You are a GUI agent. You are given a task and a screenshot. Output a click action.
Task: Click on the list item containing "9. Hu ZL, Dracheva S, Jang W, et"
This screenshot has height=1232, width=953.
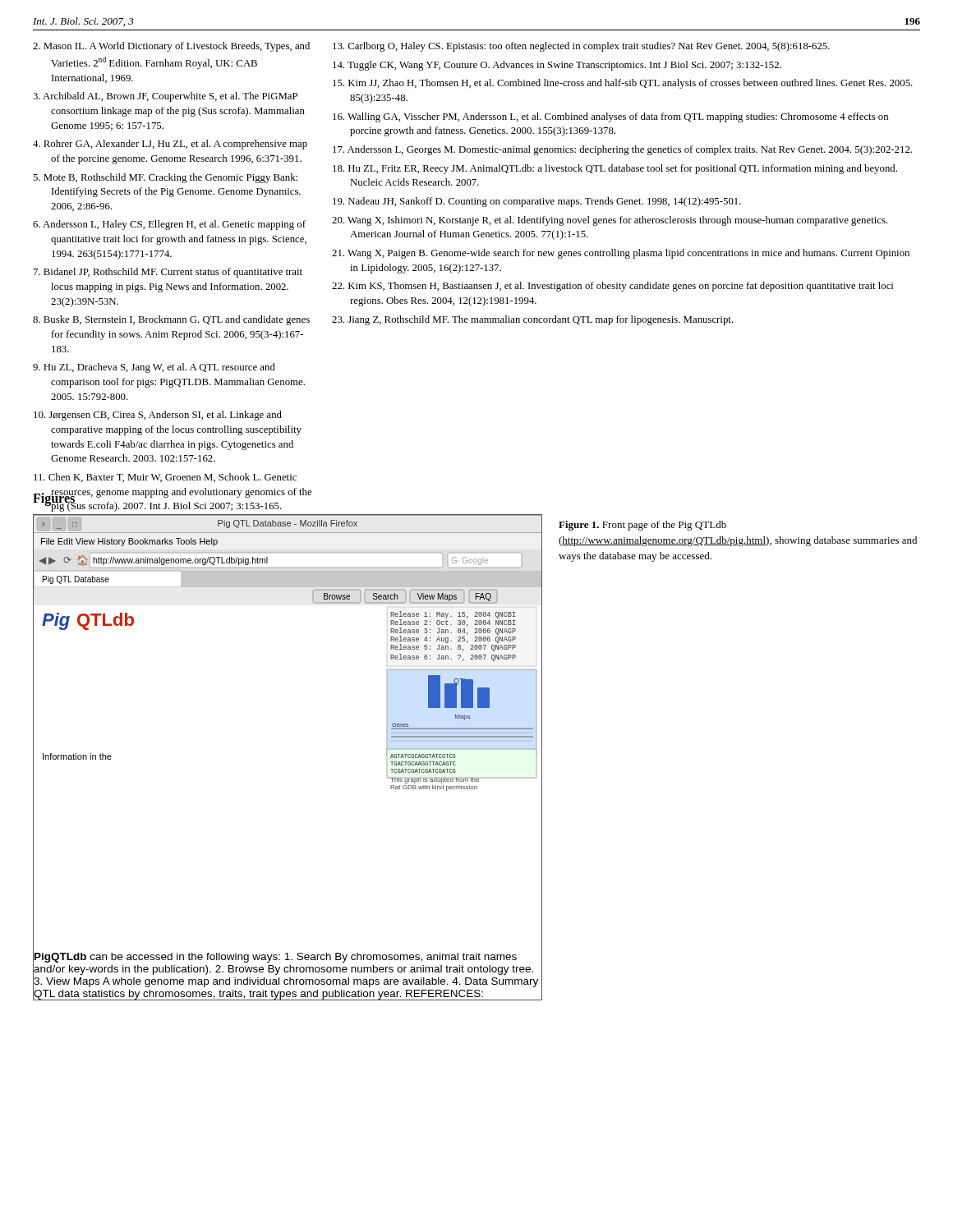click(x=169, y=382)
